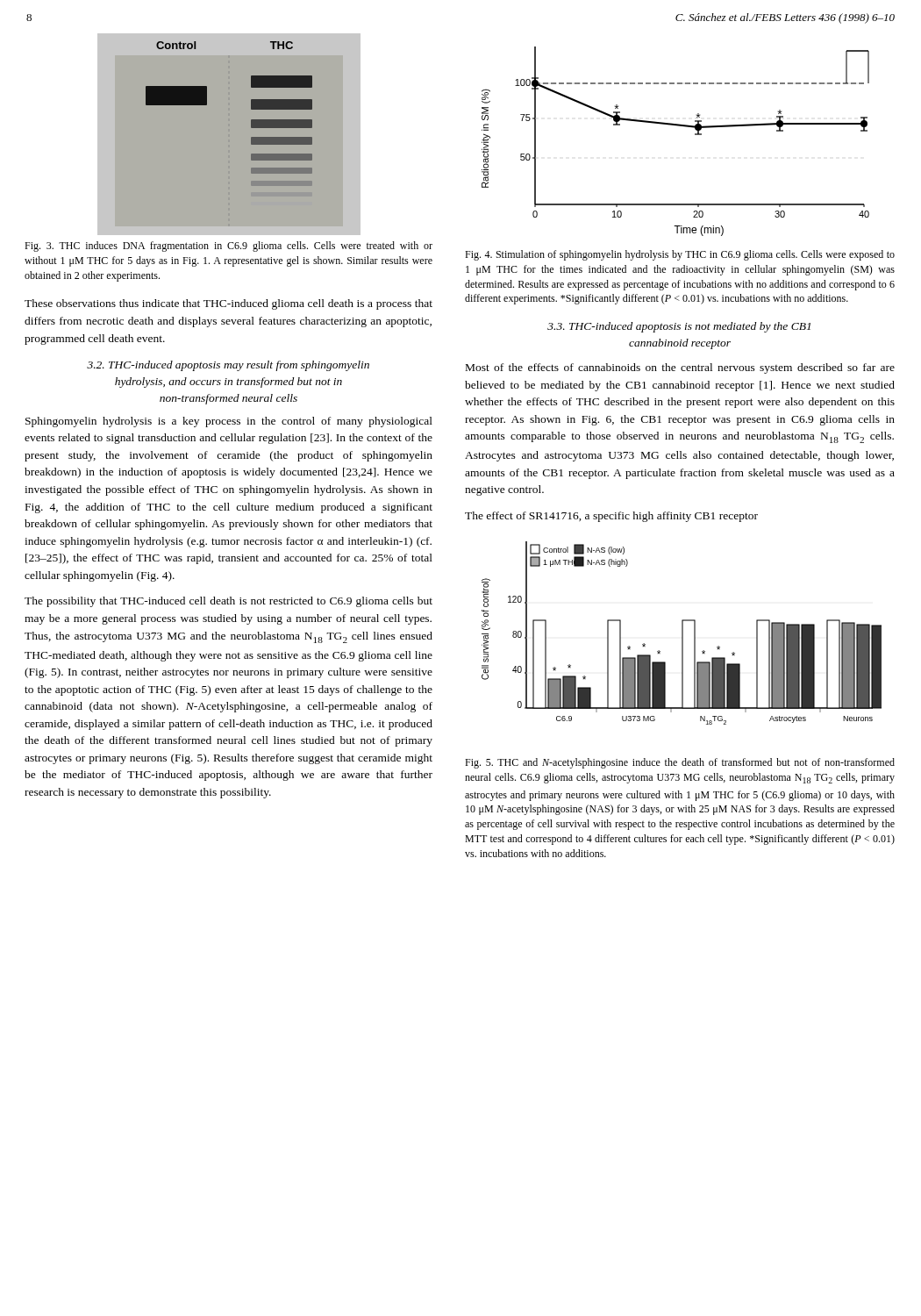Click on the line chart
This screenshot has width=921, height=1316.
pos(680,139)
